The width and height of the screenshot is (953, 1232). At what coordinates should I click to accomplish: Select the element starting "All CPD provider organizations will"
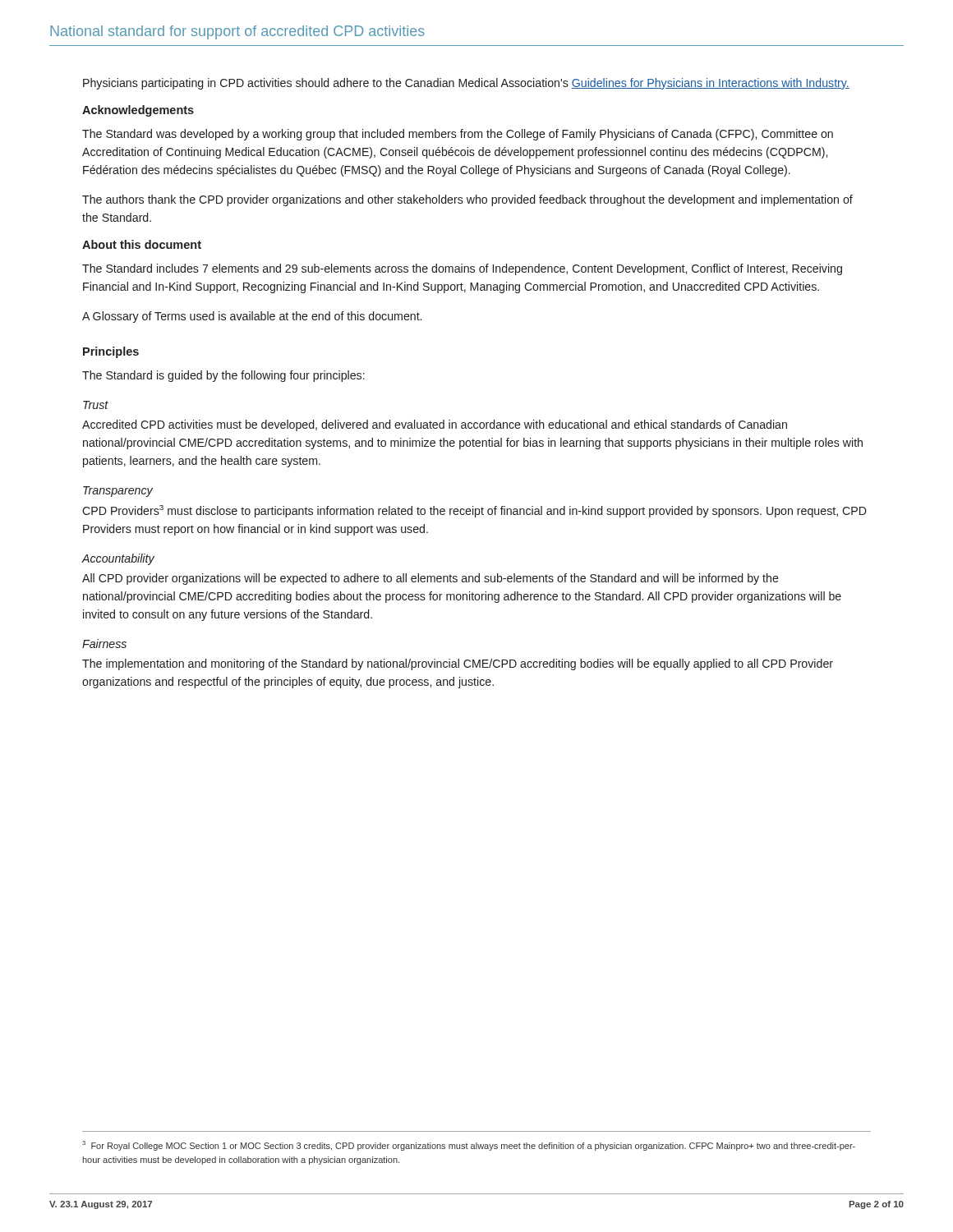click(x=462, y=596)
